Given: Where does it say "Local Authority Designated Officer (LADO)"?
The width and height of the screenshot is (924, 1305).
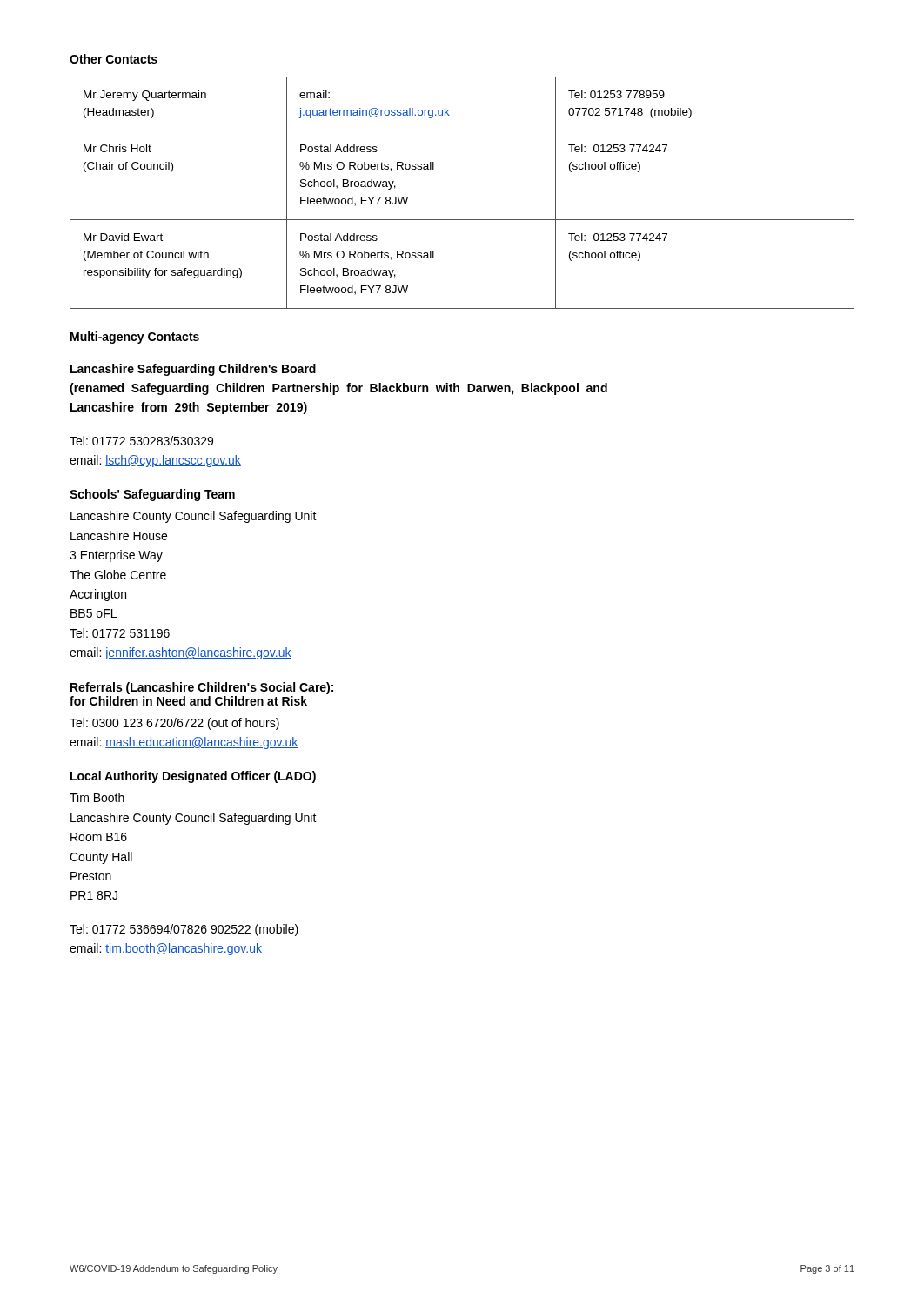Looking at the screenshot, I should click(x=193, y=776).
